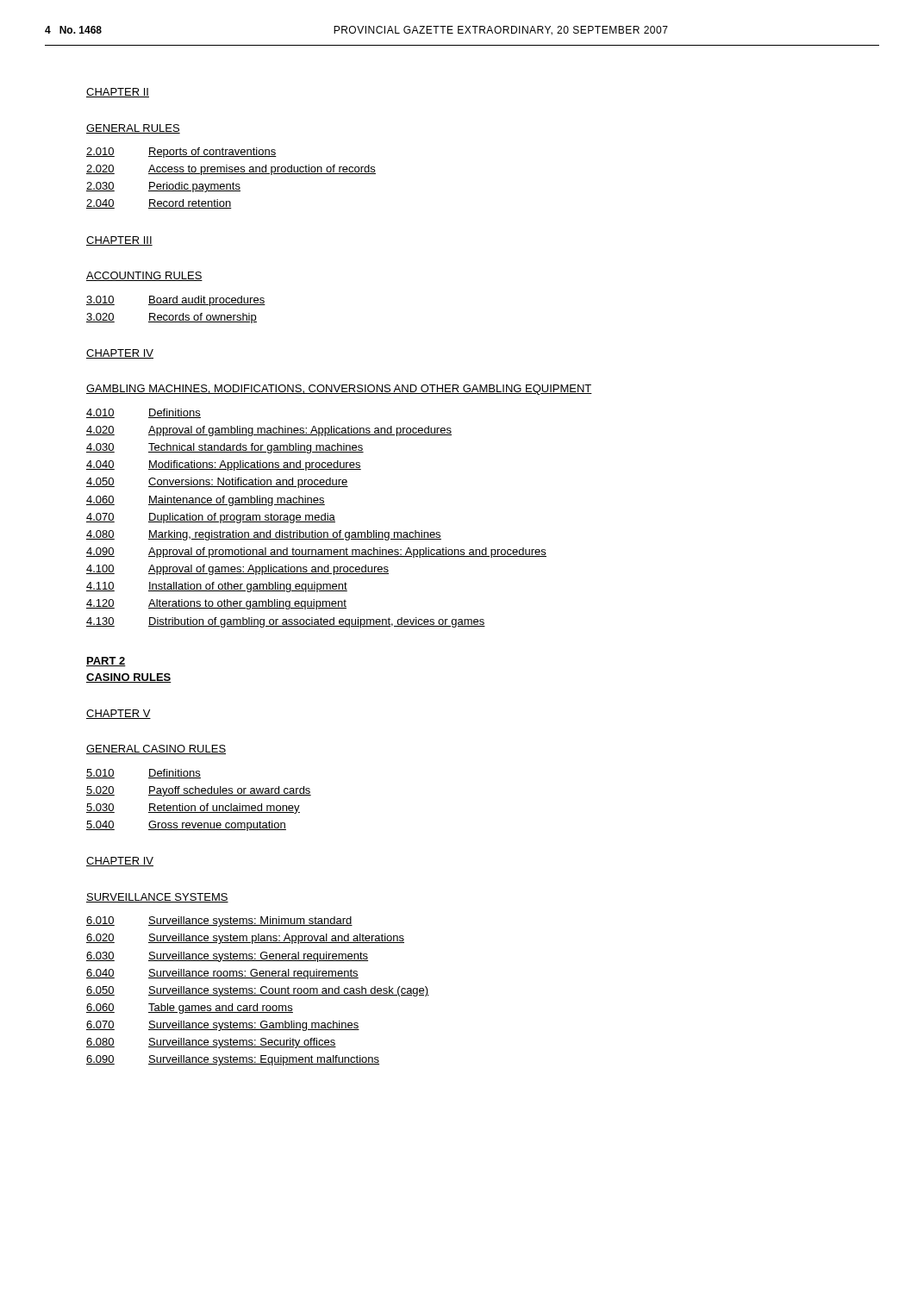Locate the block of text that opens with "4.030 Technical standards for"
The height and width of the screenshot is (1293, 924).
[225, 448]
